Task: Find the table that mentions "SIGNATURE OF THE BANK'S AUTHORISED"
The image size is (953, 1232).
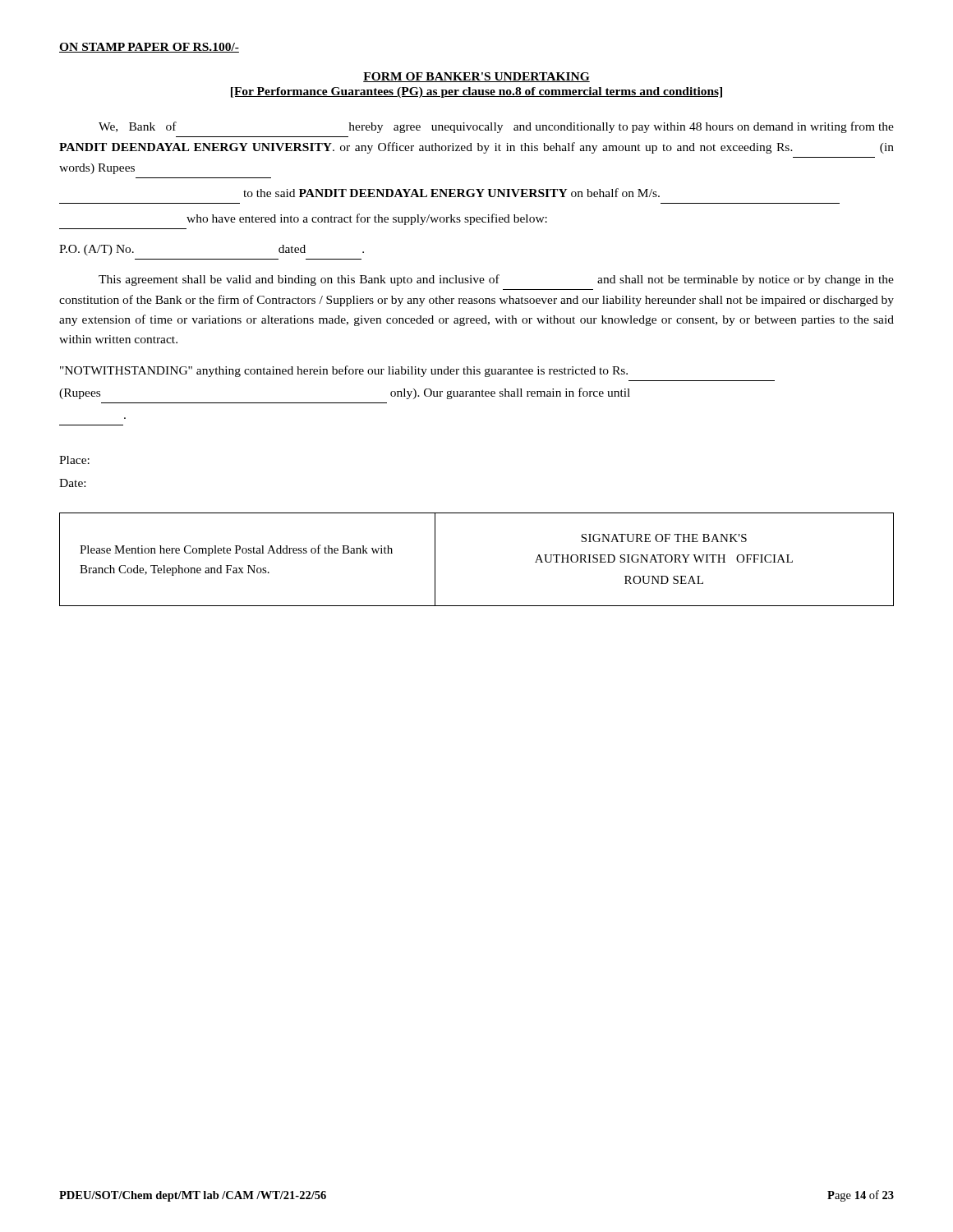Action: tap(476, 560)
